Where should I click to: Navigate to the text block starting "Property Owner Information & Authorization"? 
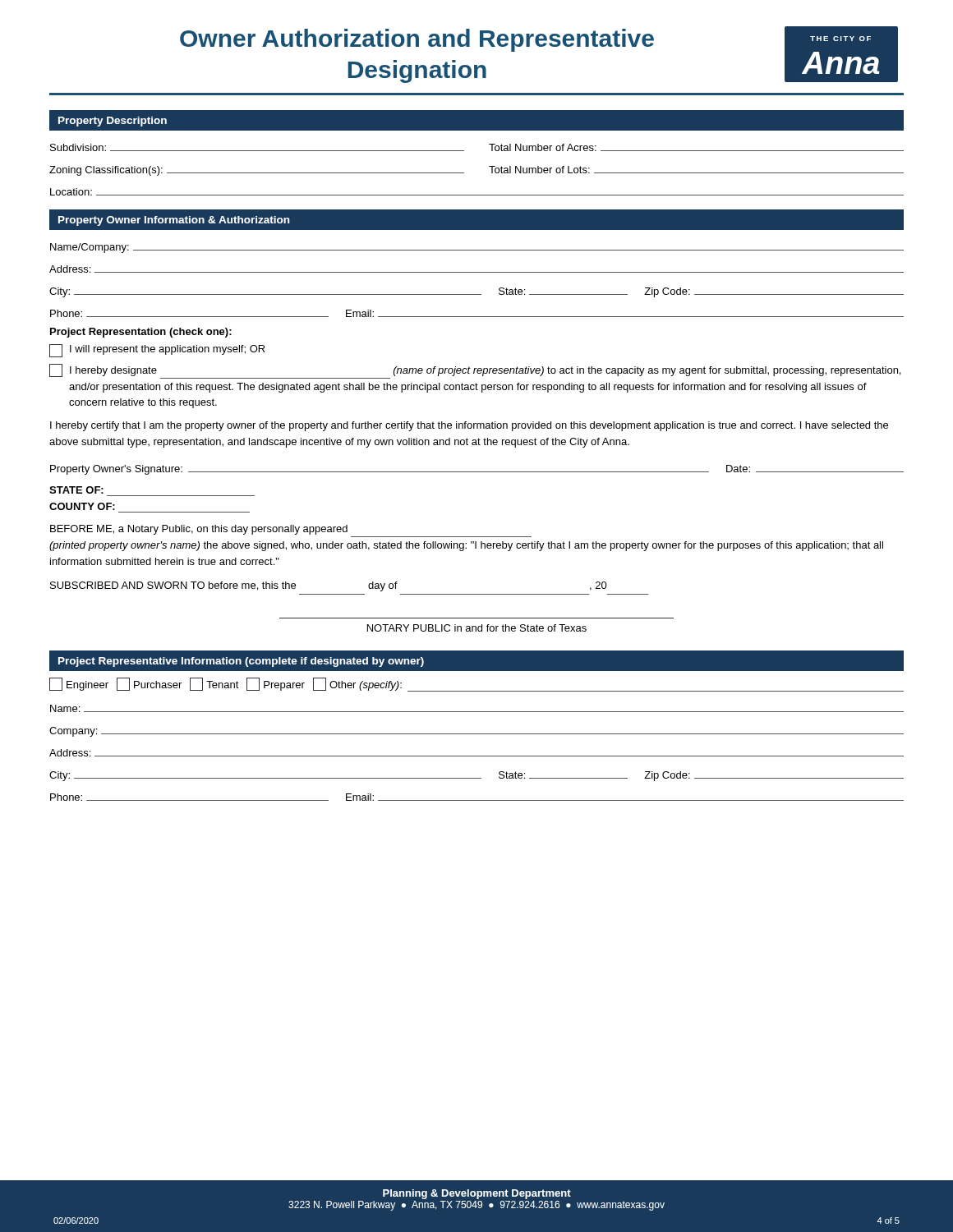coord(174,220)
